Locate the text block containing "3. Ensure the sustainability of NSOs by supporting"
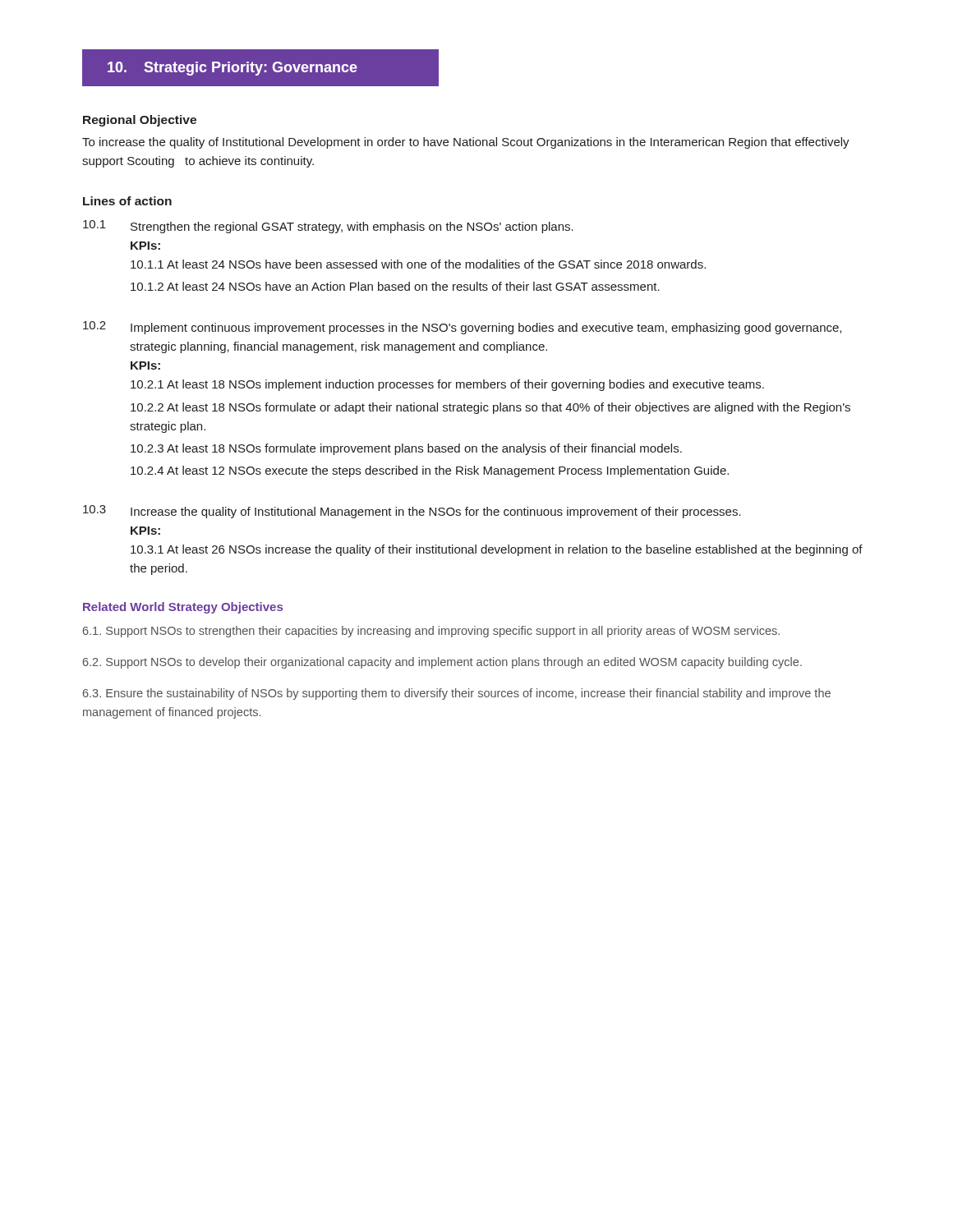Image resolution: width=953 pixels, height=1232 pixels. click(457, 703)
